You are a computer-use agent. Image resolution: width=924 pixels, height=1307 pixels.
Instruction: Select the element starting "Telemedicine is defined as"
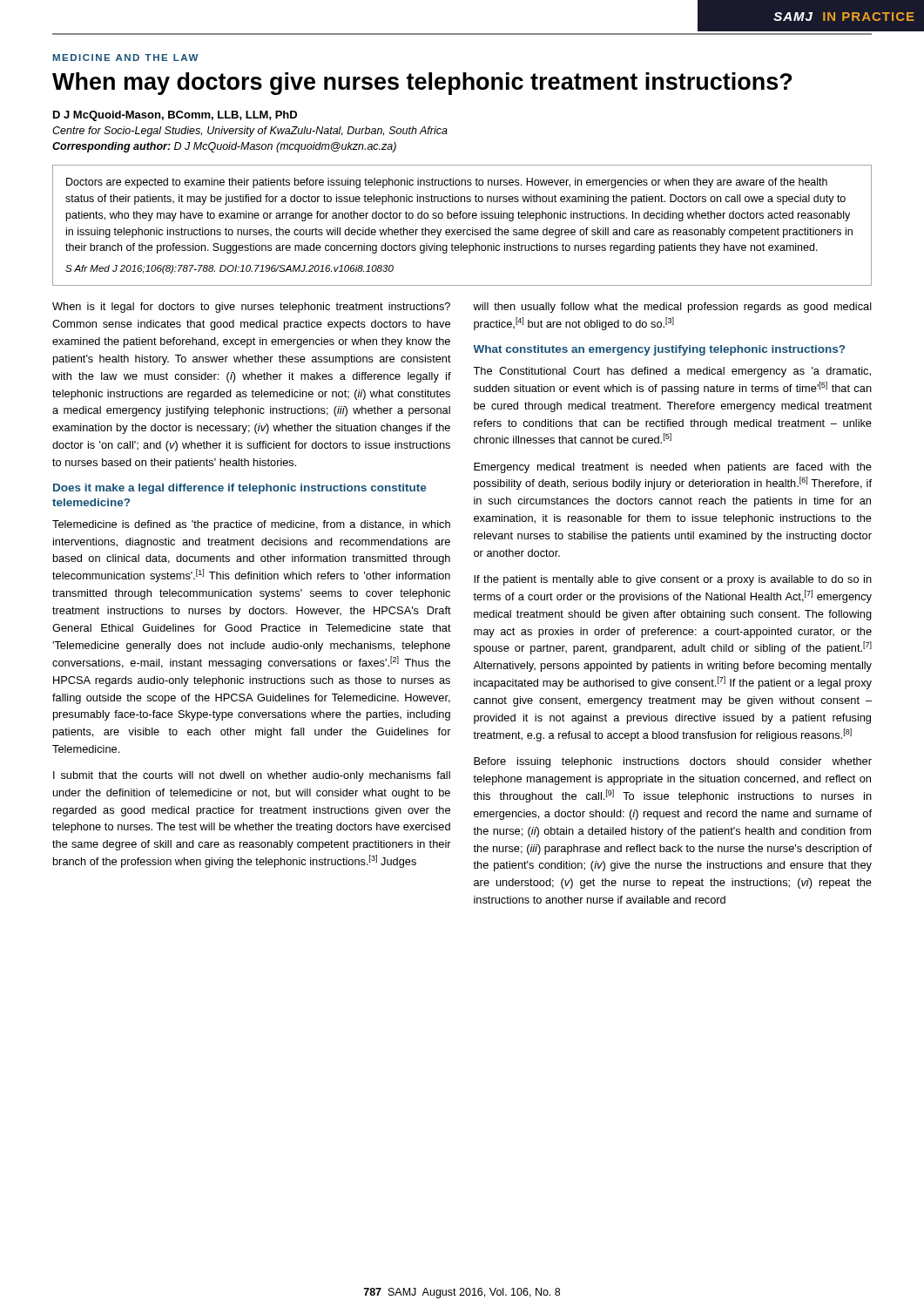[251, 636]
